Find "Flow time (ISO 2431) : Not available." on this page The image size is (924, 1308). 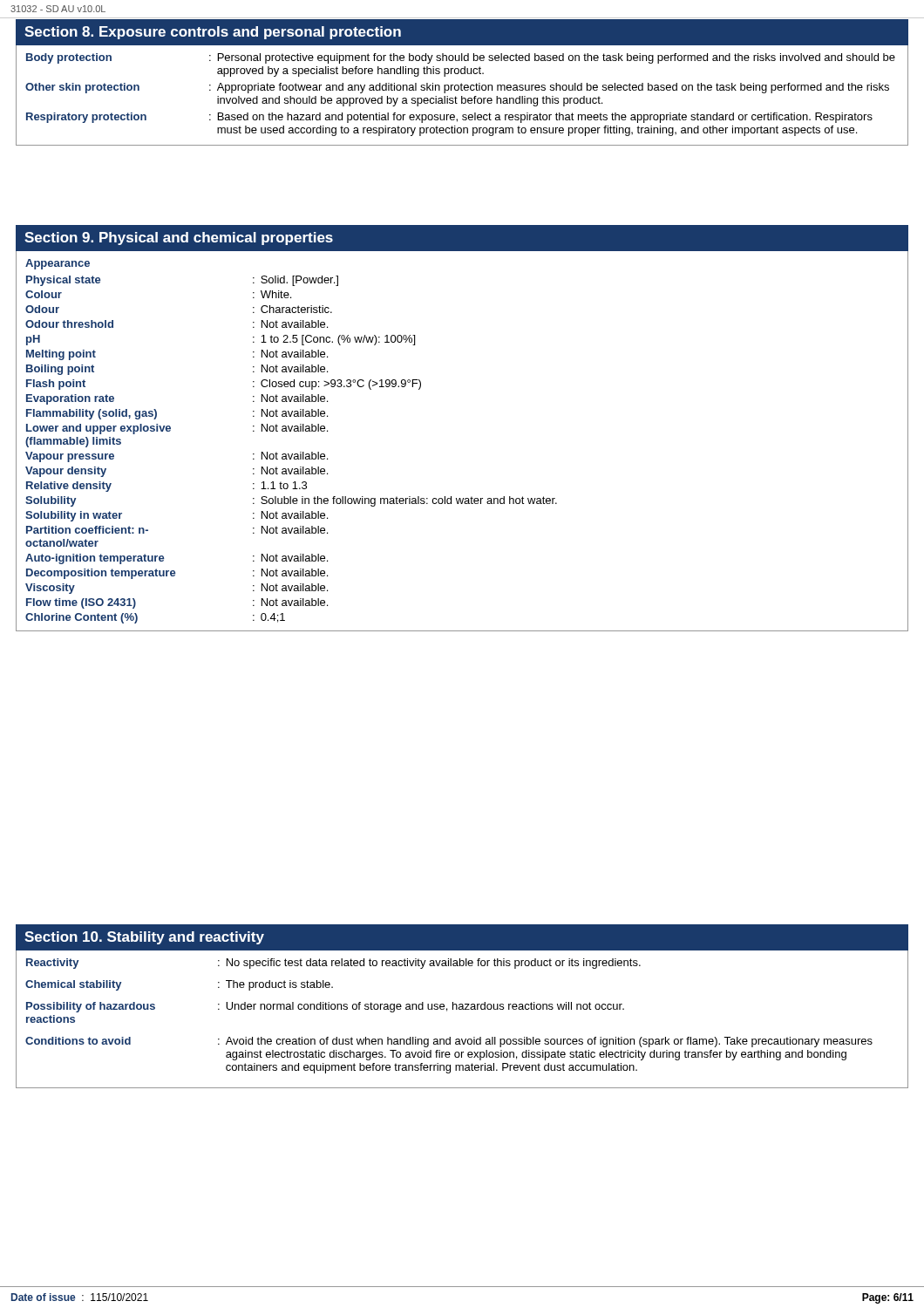click(x=82, y=603)
